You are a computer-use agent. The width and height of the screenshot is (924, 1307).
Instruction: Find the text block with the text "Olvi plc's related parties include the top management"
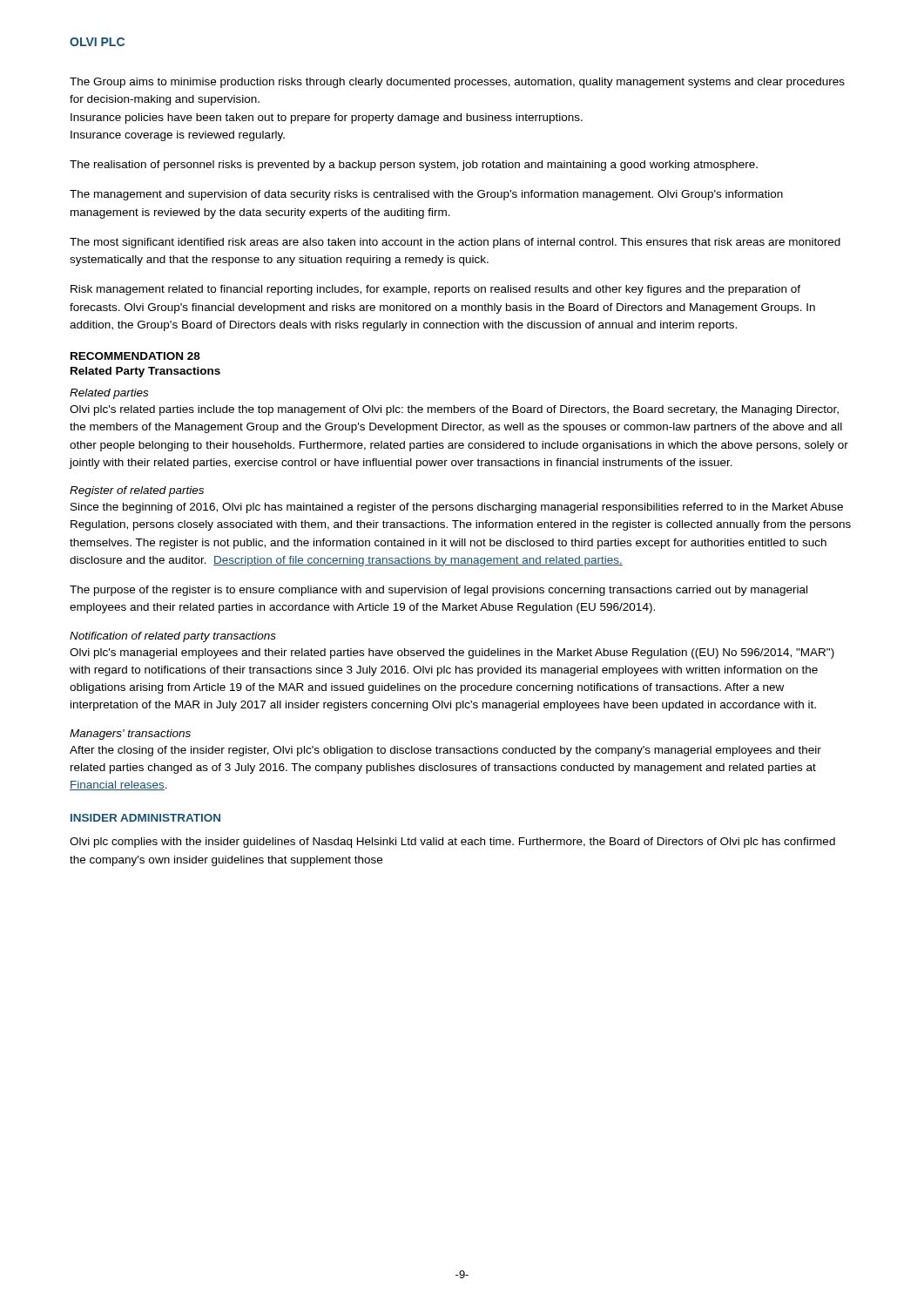[x=462, y=436]
